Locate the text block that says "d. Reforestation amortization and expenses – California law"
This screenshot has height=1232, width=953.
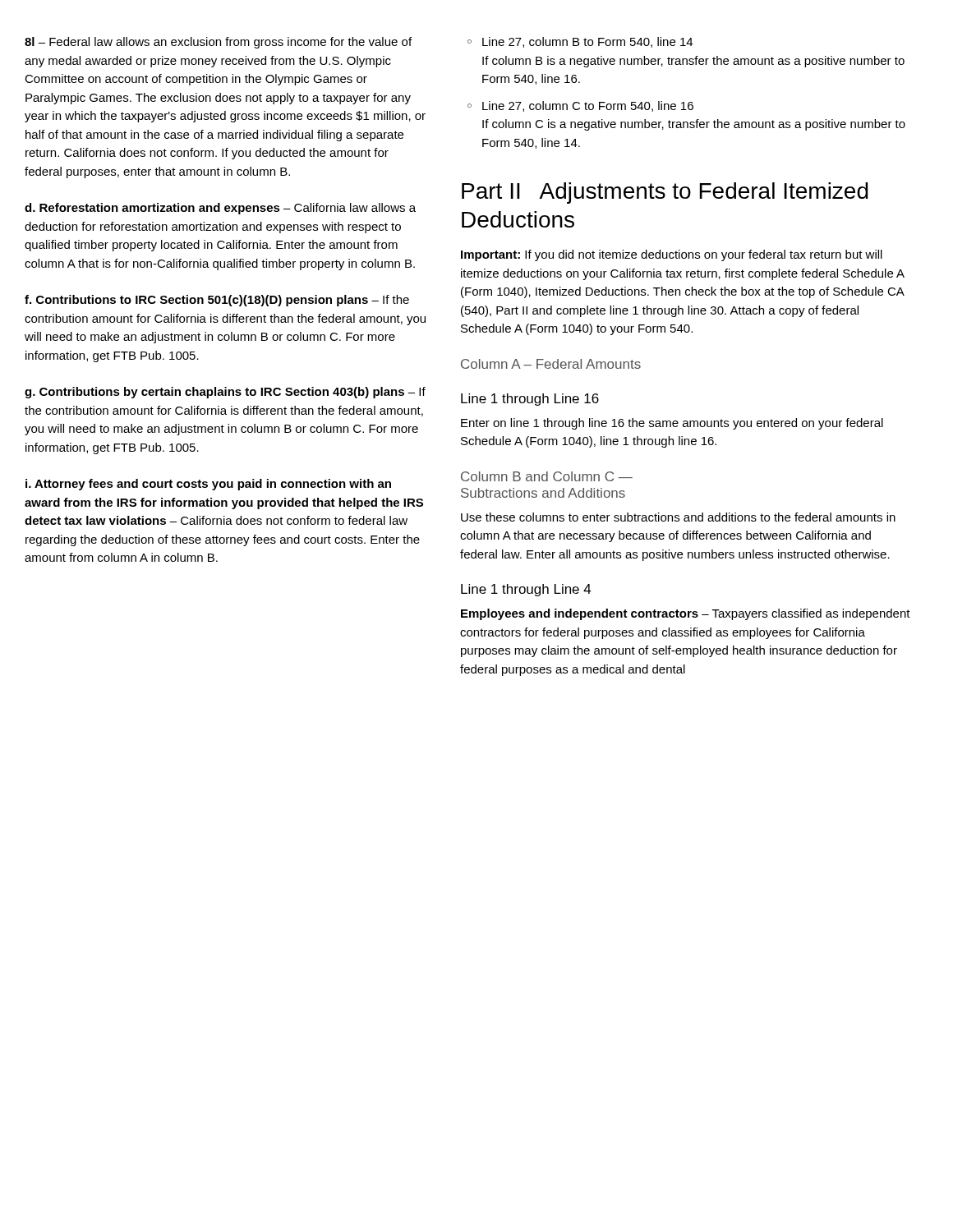[x=220, y=235]
